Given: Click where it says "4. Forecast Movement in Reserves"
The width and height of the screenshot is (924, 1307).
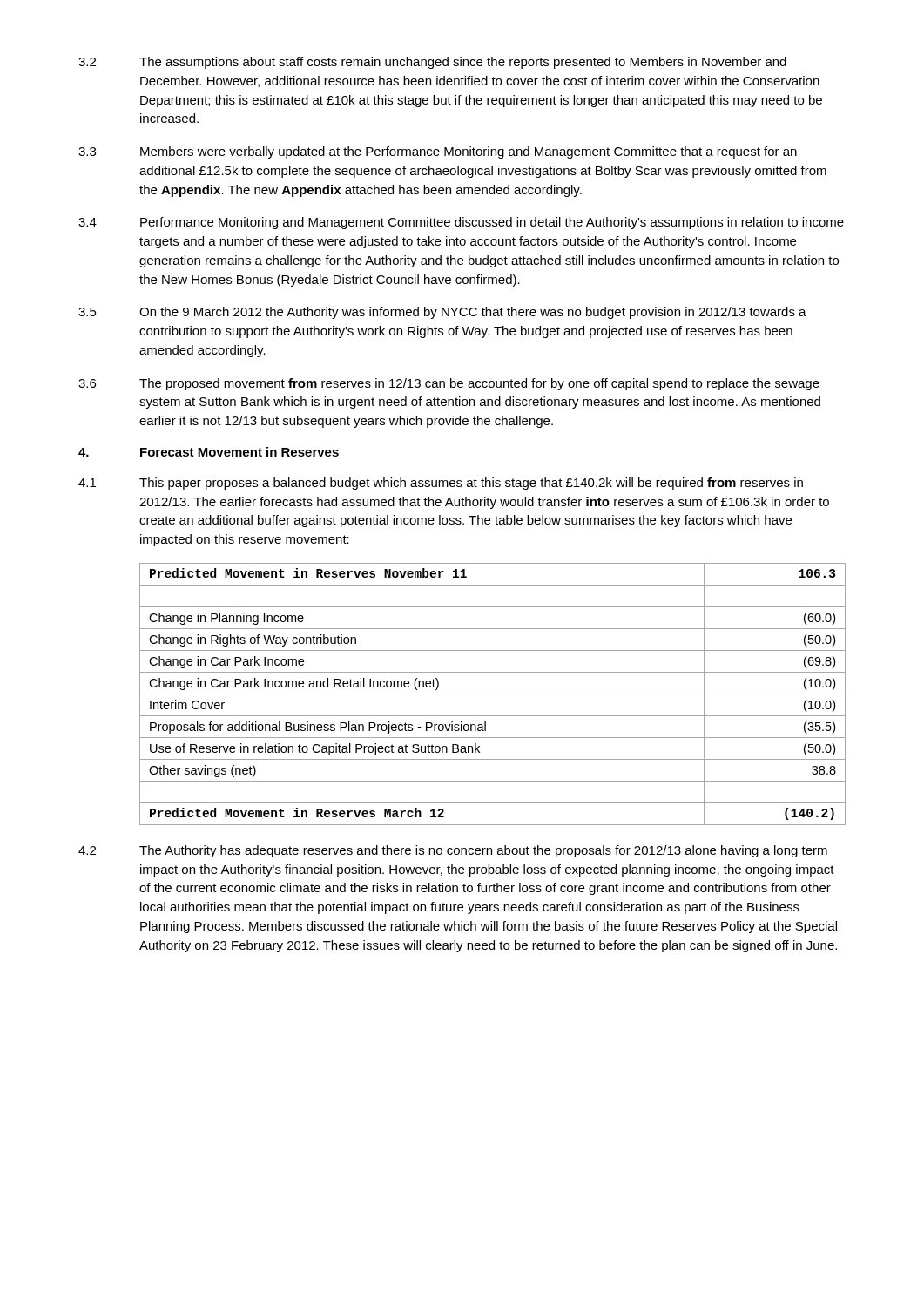Looking at the screenshot, I should point(209,452).
